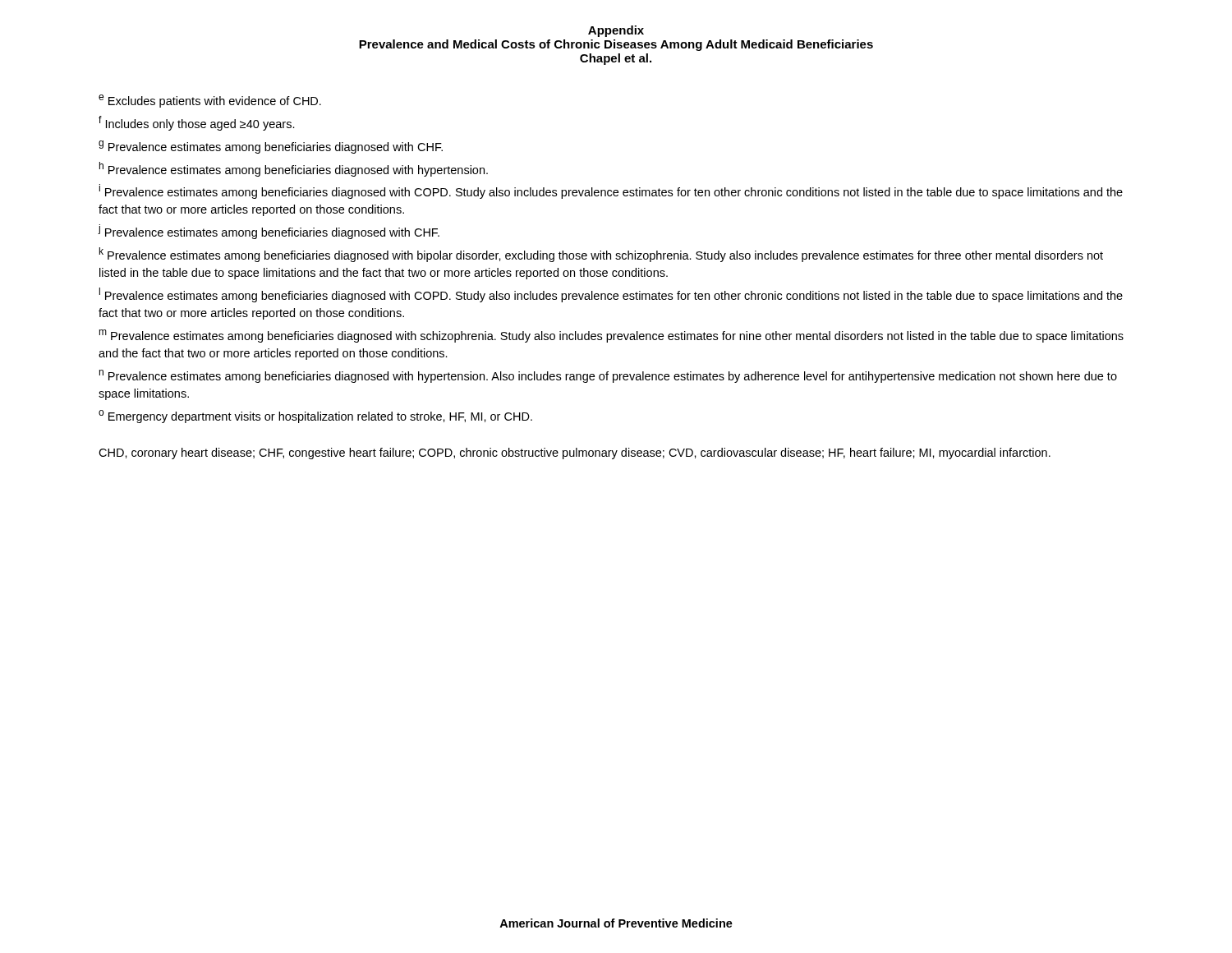Find the footnote that says "j Prevalence estimates among beneficiaries diagnosed with"
1232x953 pixels.
click(x=269, y=232)
